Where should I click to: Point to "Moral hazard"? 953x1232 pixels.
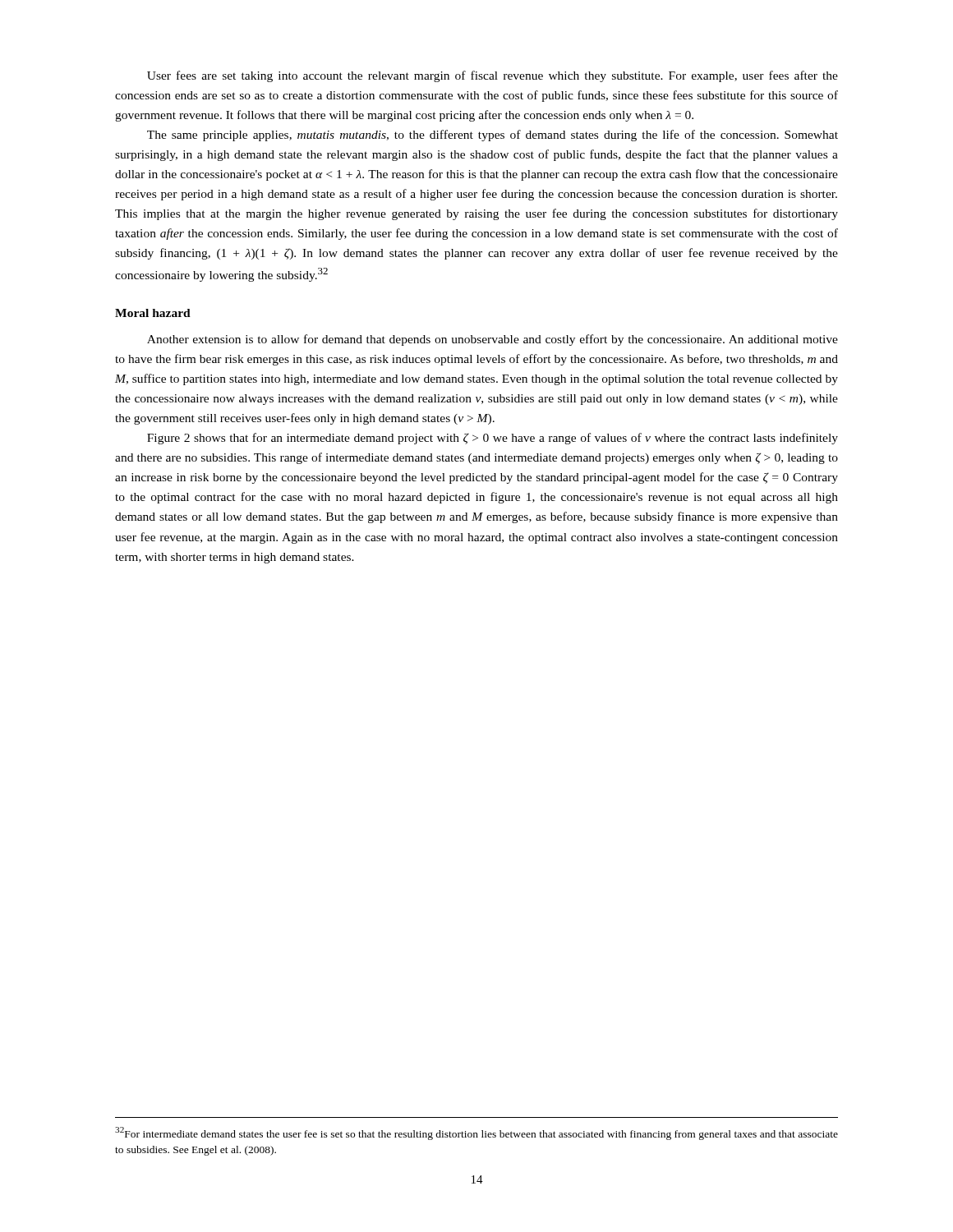(153, 313)
